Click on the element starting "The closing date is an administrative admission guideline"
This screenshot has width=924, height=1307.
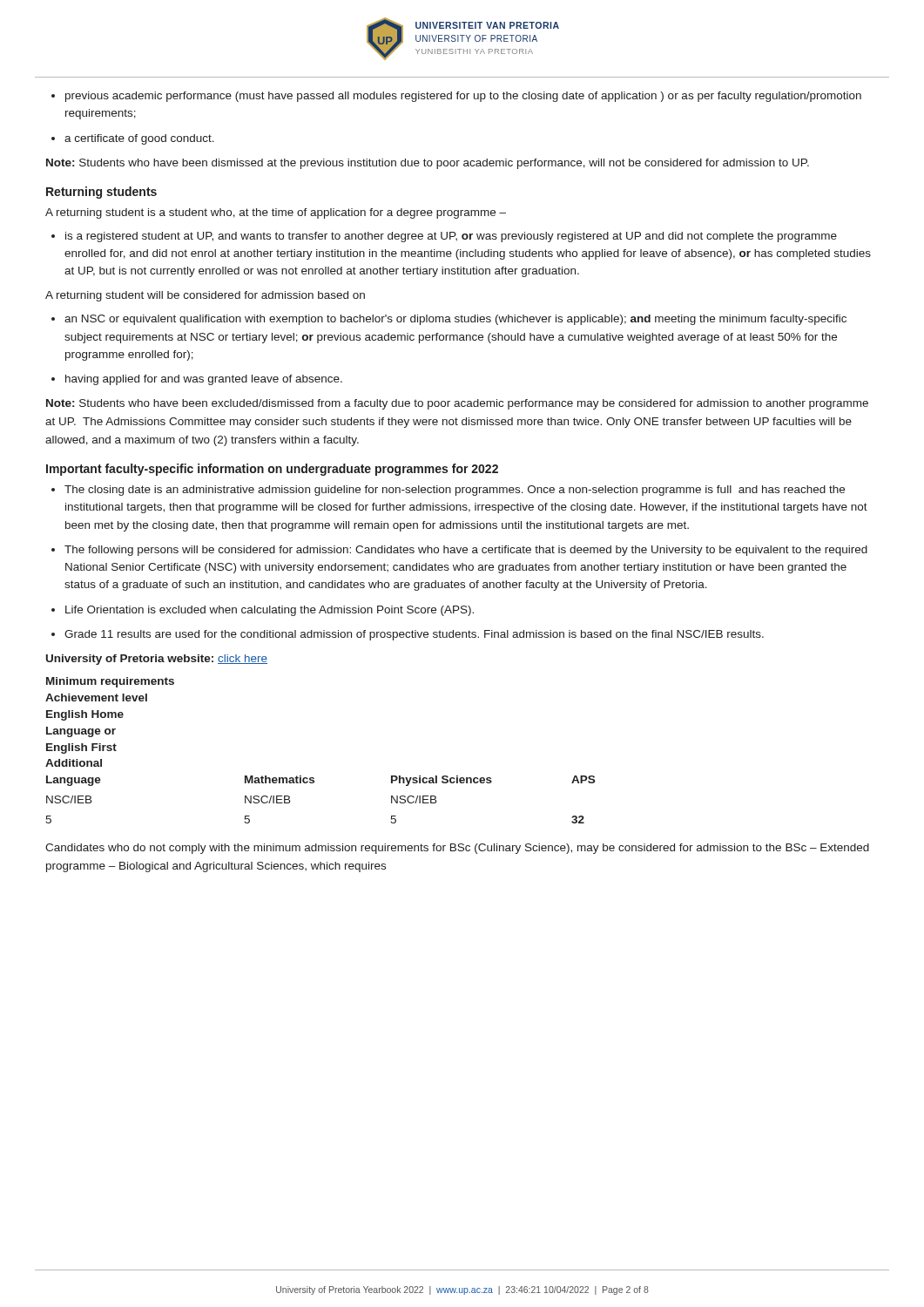462,507
